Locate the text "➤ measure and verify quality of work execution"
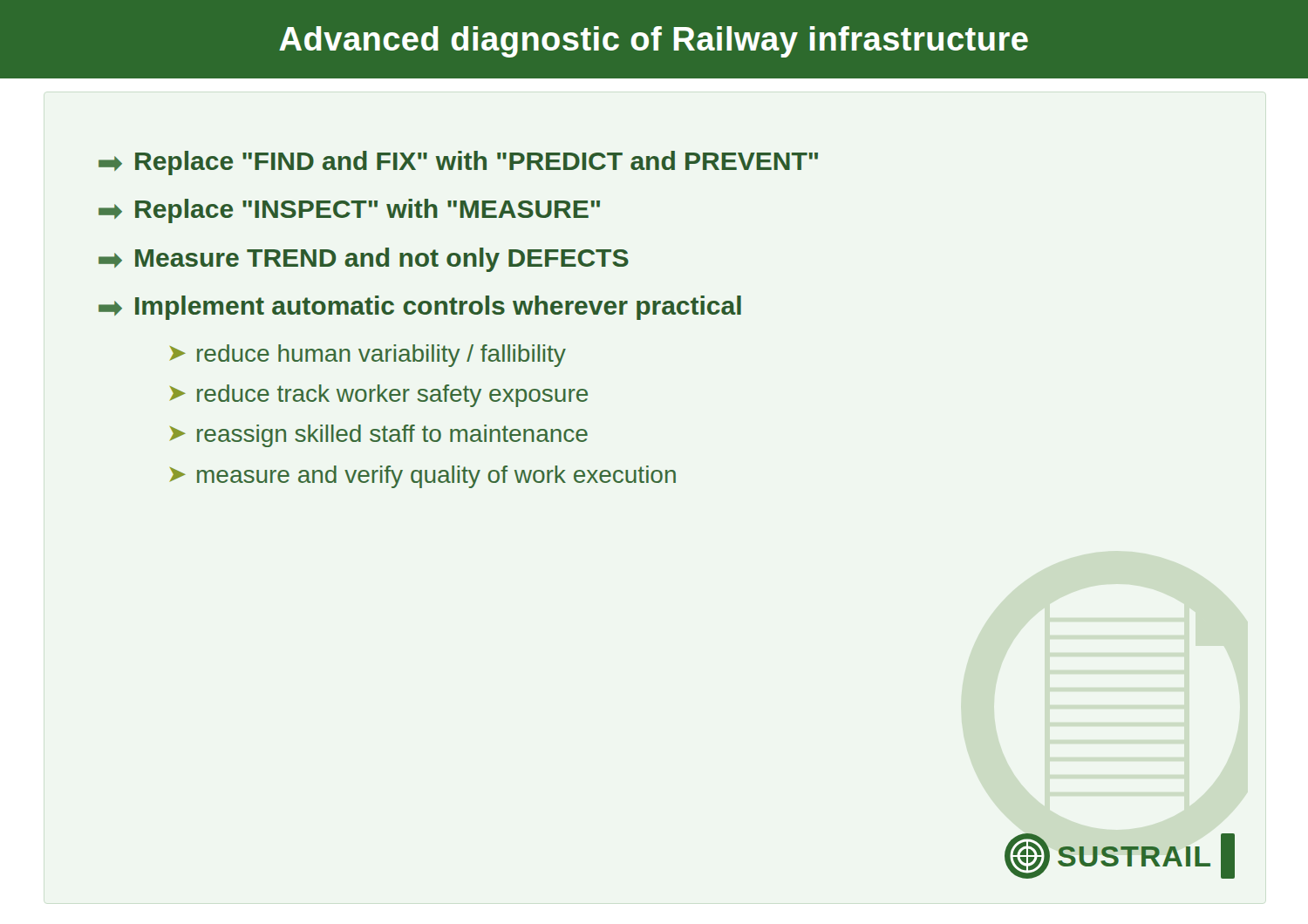The height and width of the screenshot is (924, 1308). [422, 475]
